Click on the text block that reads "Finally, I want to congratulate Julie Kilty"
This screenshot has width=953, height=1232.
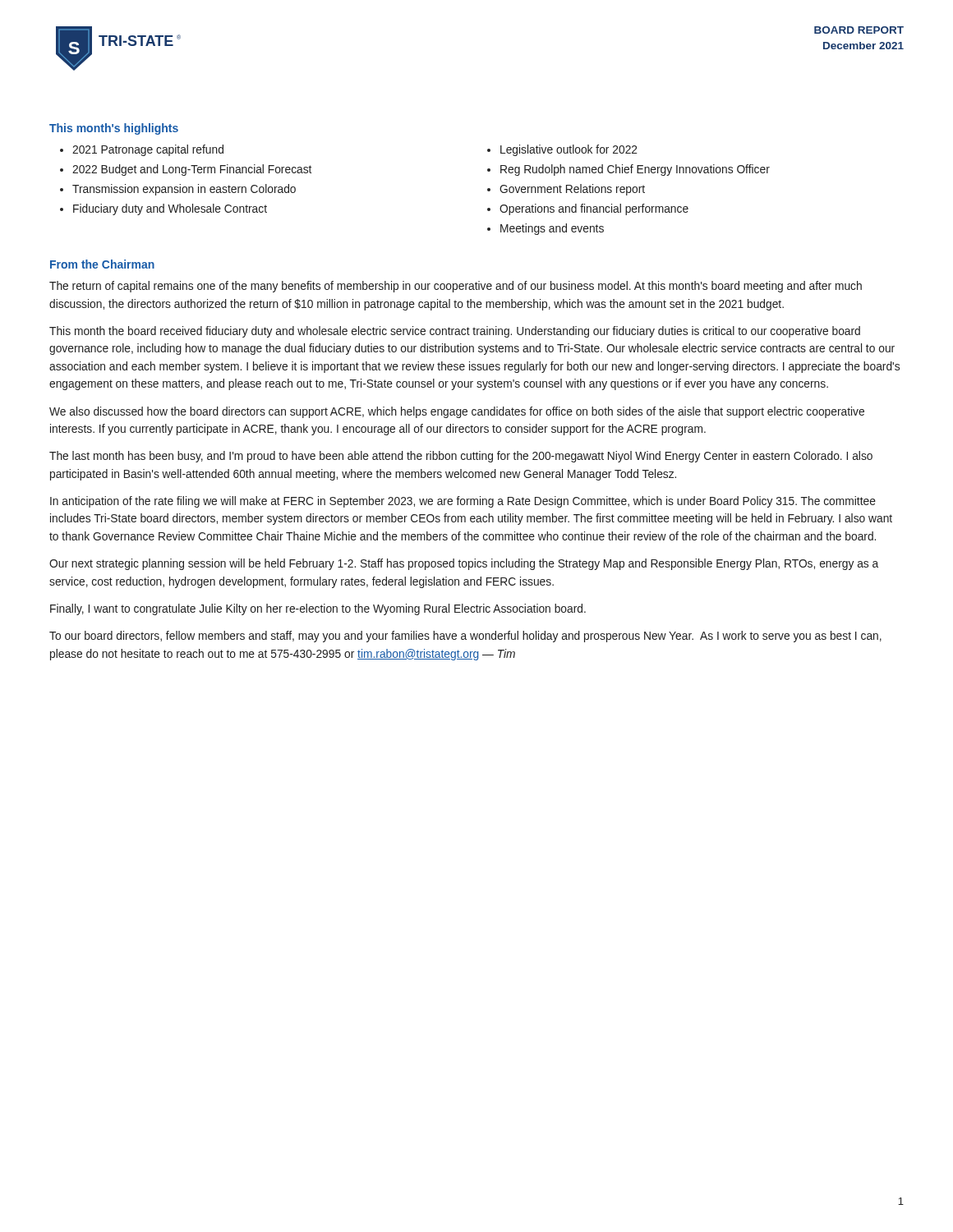coord(318,609)
